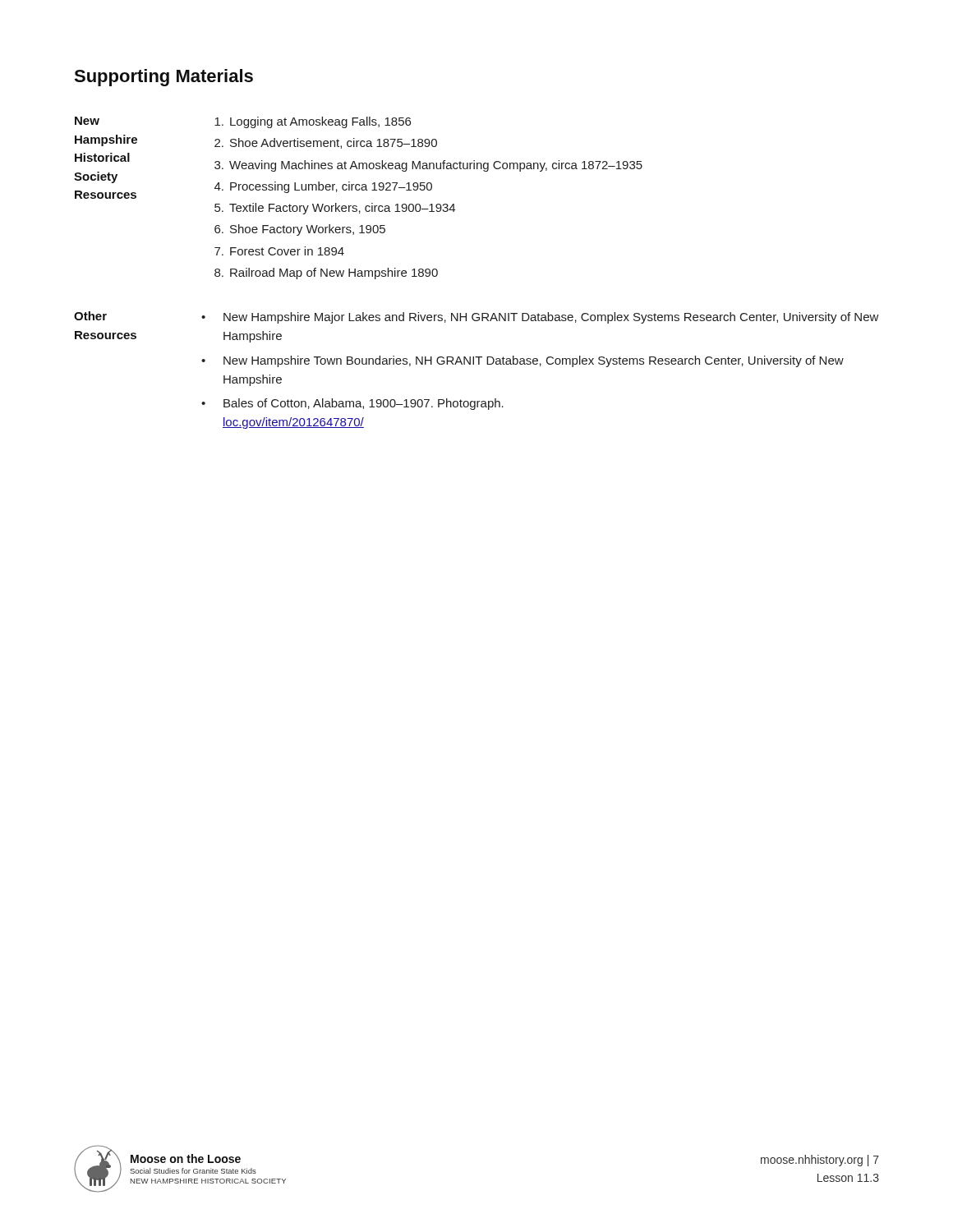The width and height of the screenshot is (953, 1232).
Task: Locate the block of text that opens with "3.Weaving Machines at Amoskeag Manufacturing"
Action: [x=540, y=164]
